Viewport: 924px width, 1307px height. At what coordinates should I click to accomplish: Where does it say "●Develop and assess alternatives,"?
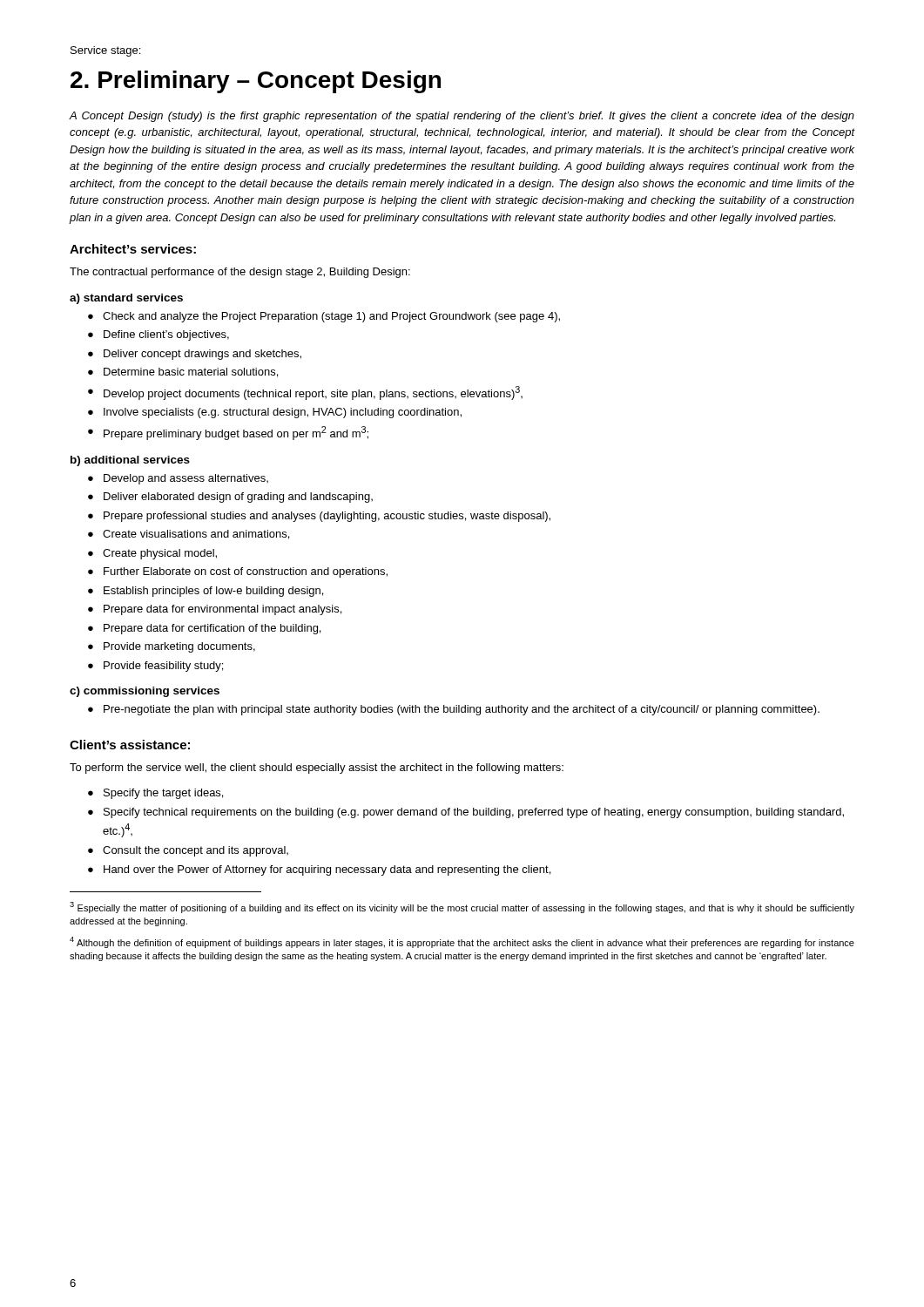(178, 479)
